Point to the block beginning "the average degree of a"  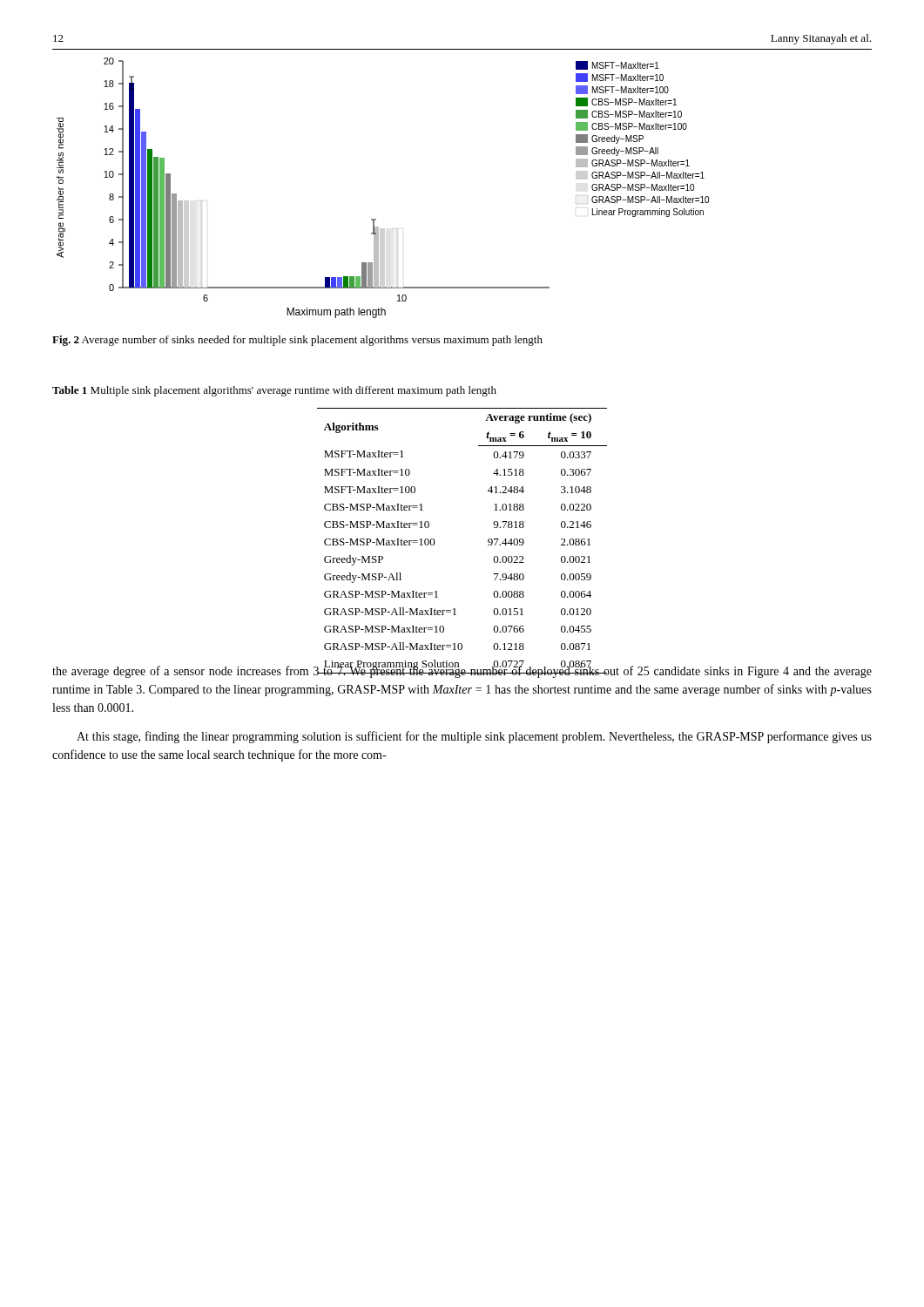click(x=462, y=670)
